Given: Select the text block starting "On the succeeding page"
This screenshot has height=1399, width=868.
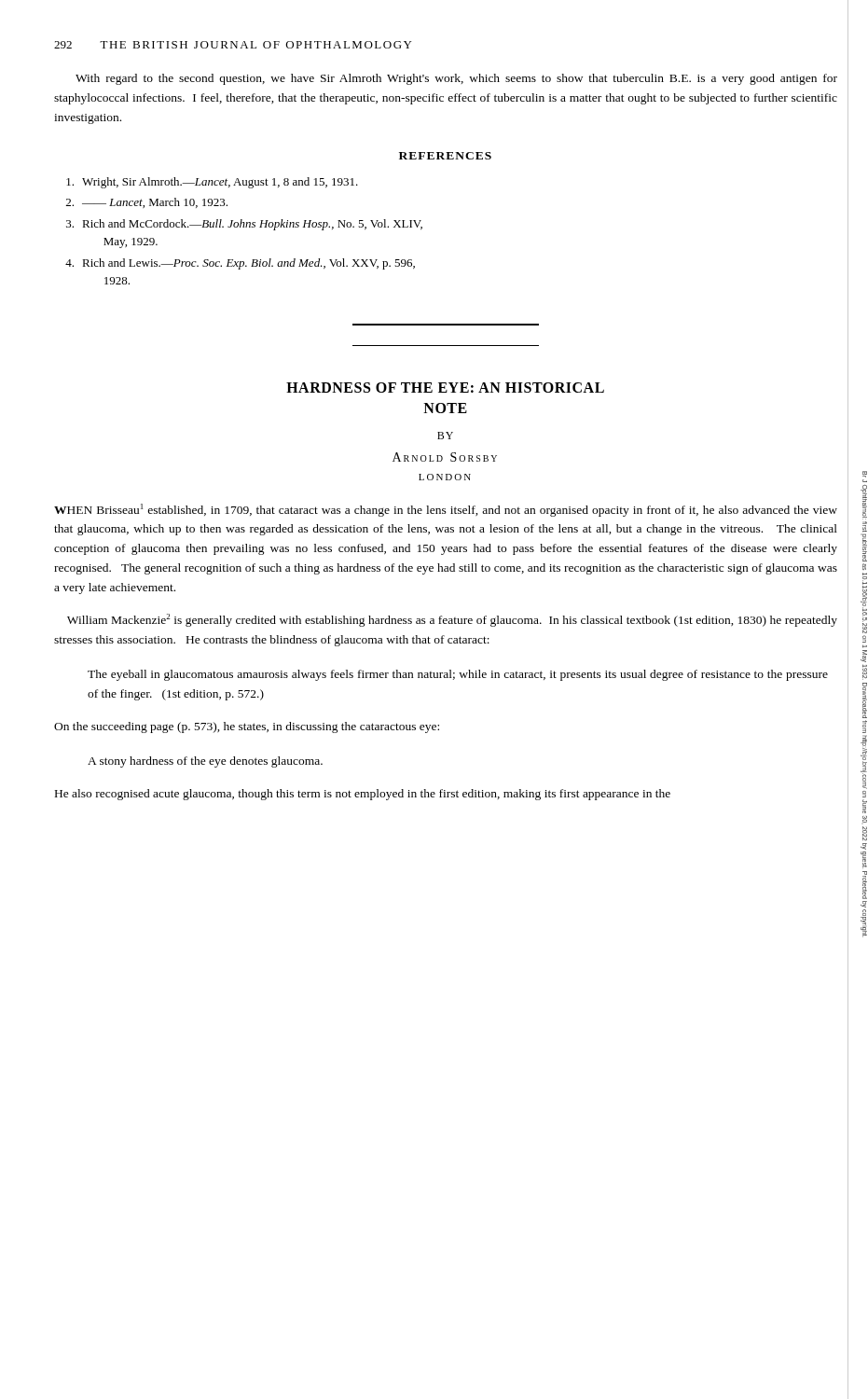Looking at the screenshot, I should click(x=247, y=726).
